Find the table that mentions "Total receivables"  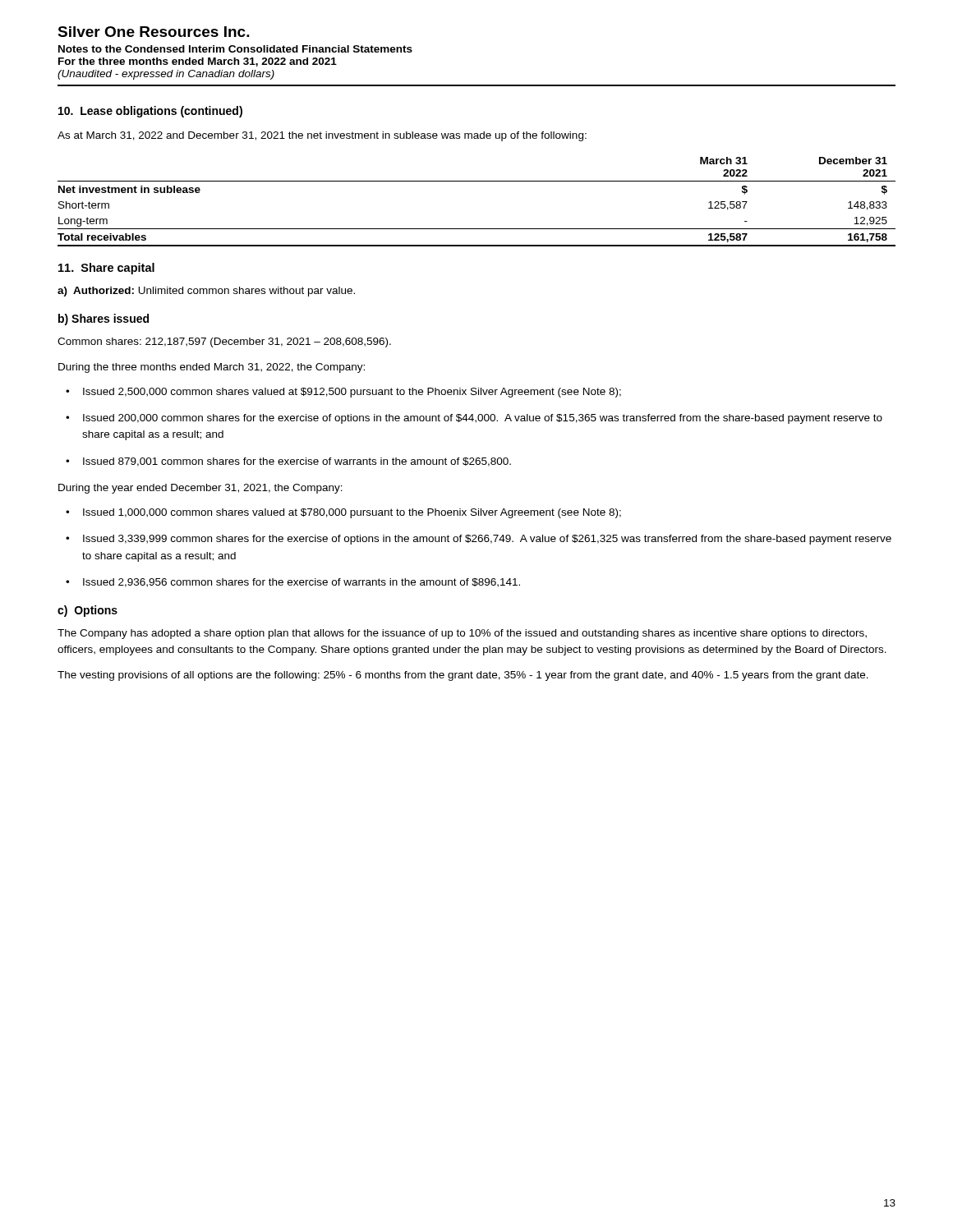click(x=476, y=200)
